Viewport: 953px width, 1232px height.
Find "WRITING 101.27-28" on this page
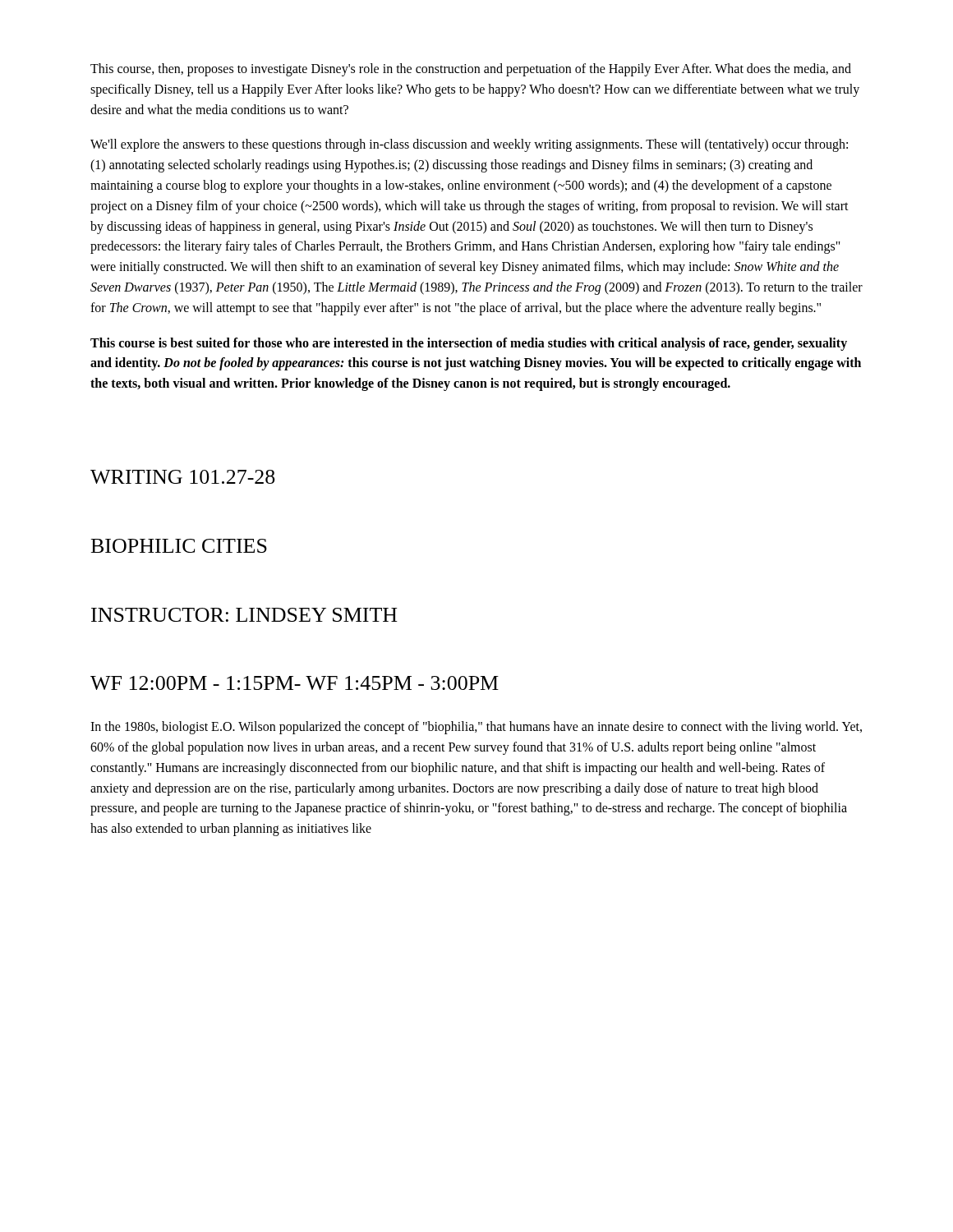183,477
